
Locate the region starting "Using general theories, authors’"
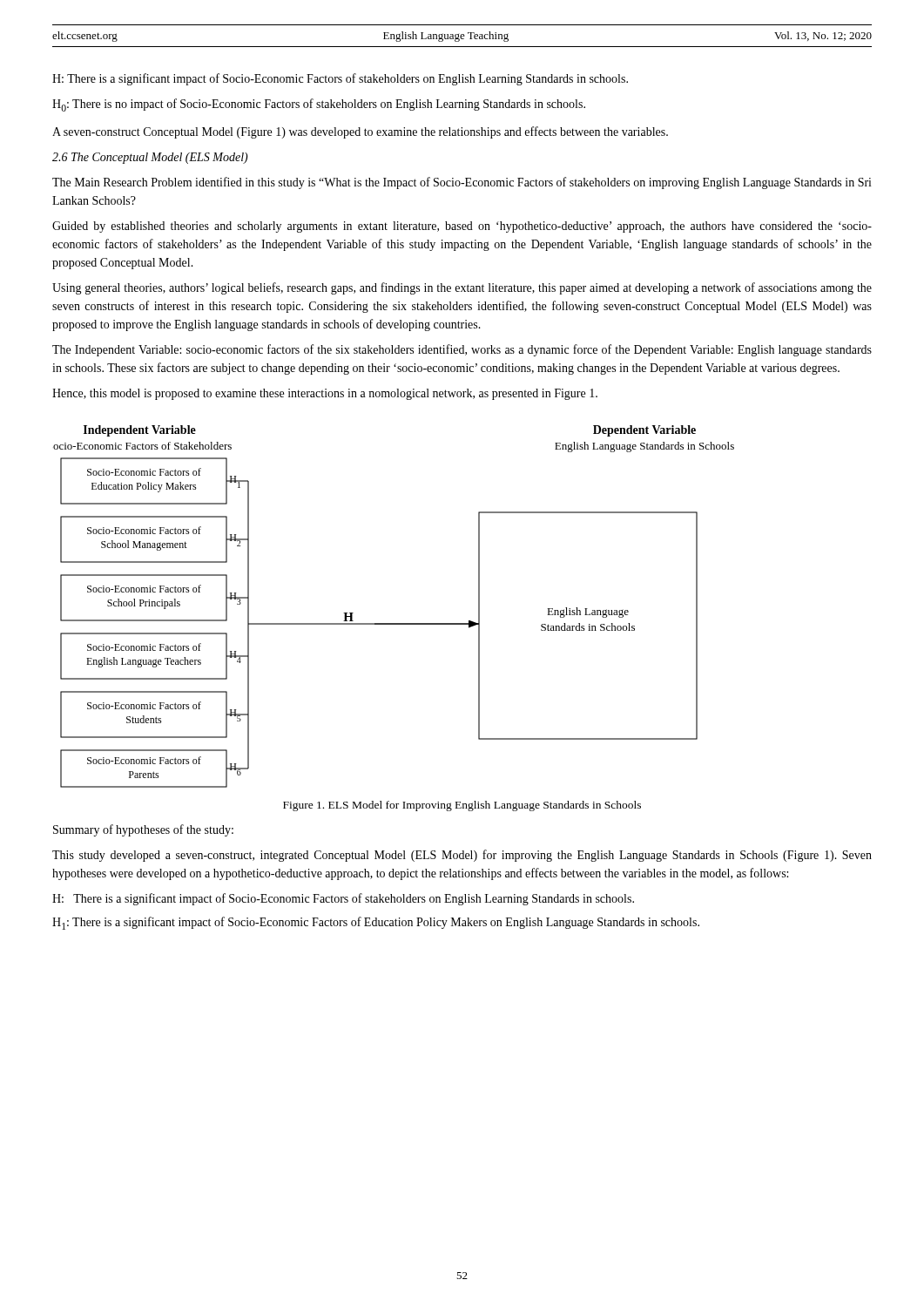[462, 306]
